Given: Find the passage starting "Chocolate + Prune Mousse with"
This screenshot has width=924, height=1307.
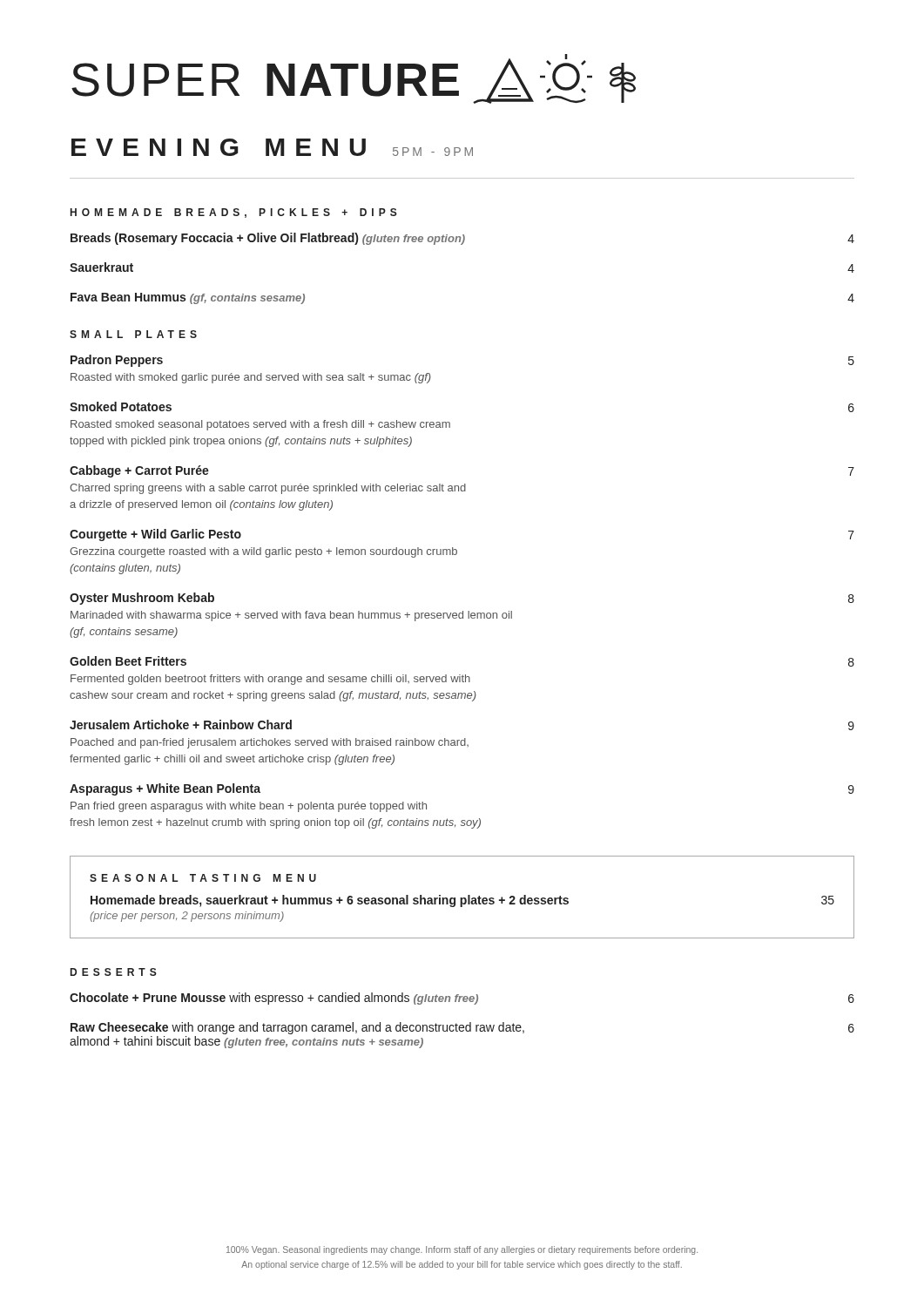Looking at the screenshot, I should (x=462, y=998).
